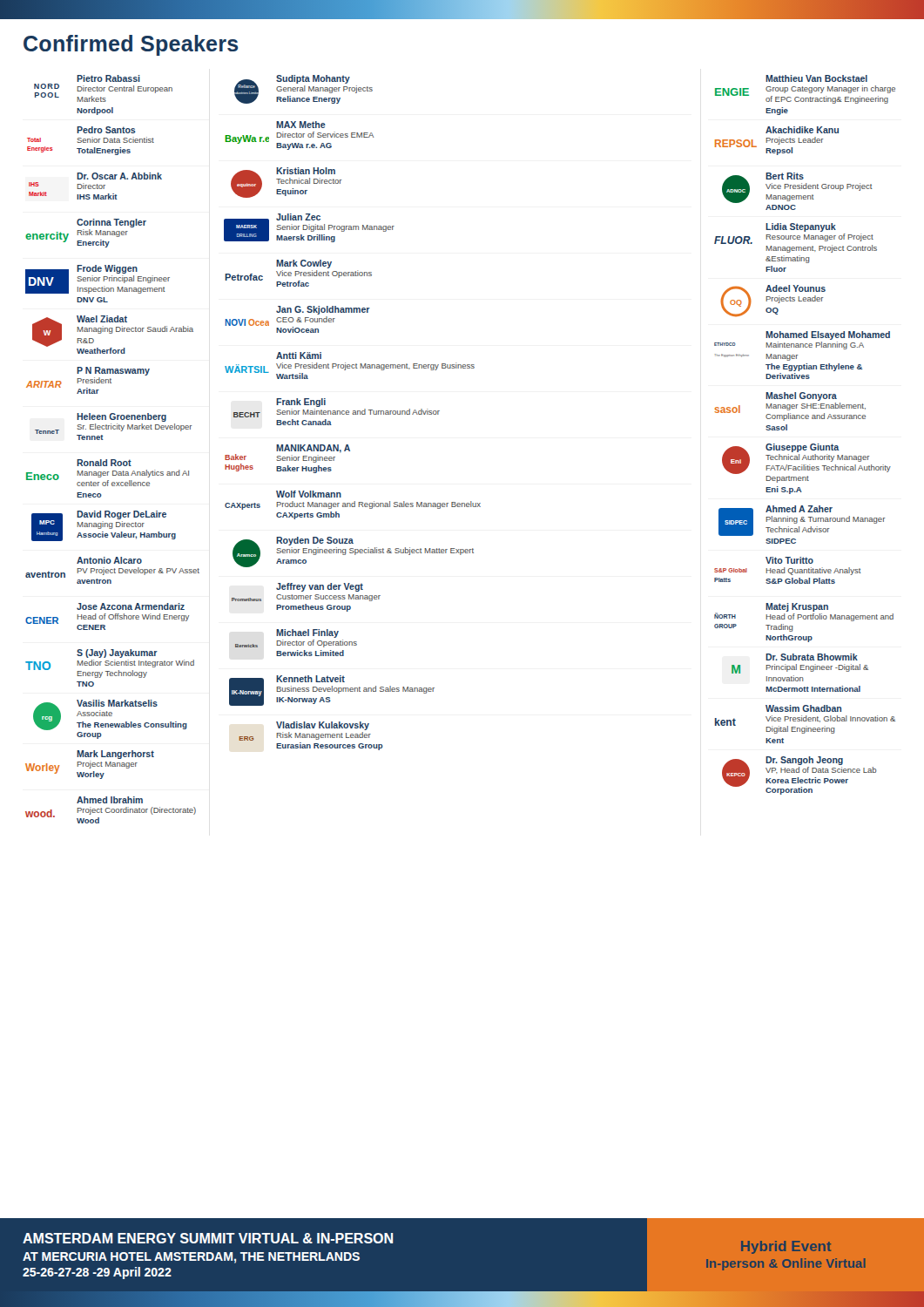Screen dimensions: 1307x924
Task: Find the region starting "NORDPOOL Pietro Rabassi Director Central European Markets Nordpool"
Action: [x=113, y=94]
